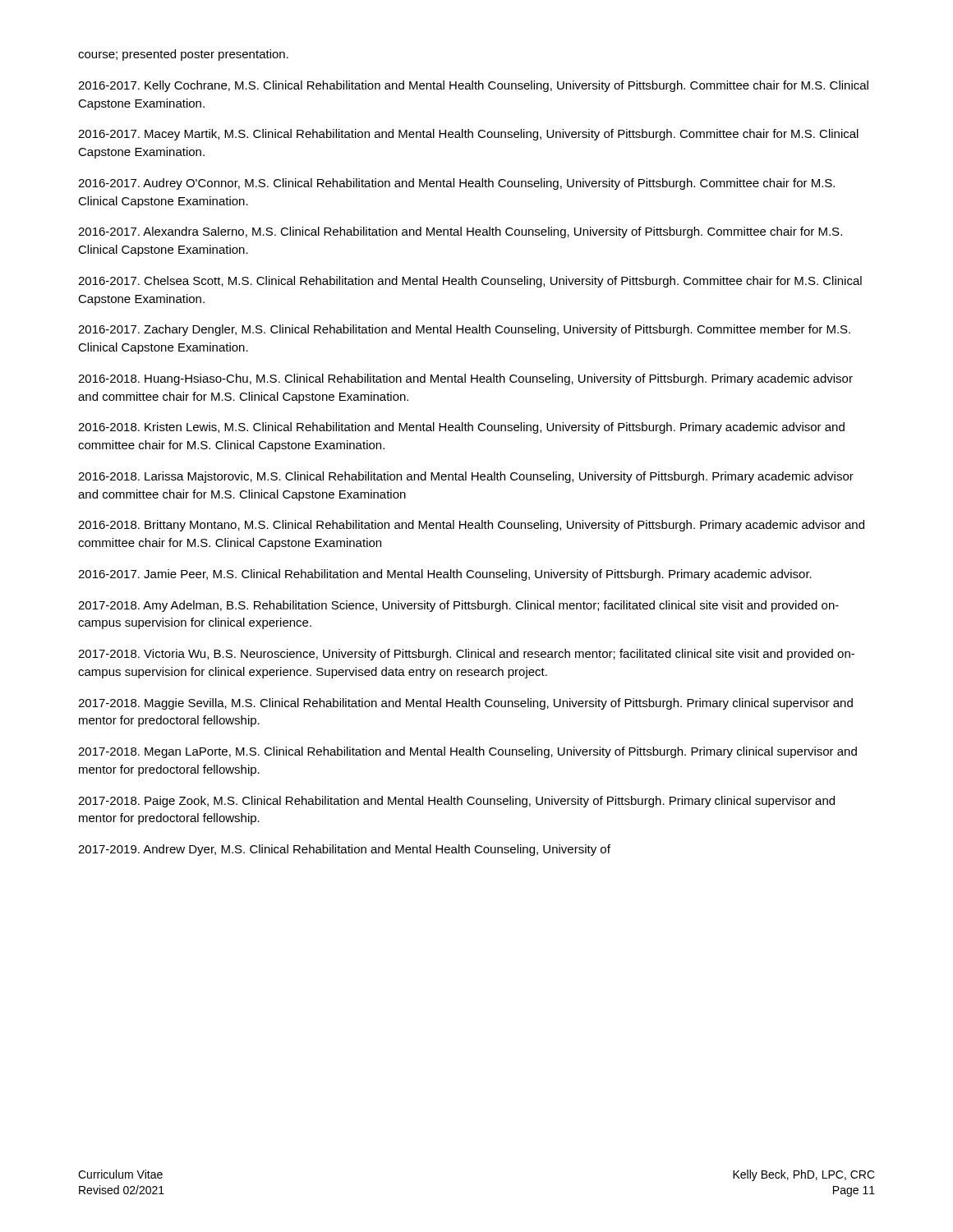Where is the passage that starts "2016-2018. Brittany Montano, M.S. Clinical Rehabilitation and Mental"?

tap(472, 534)
